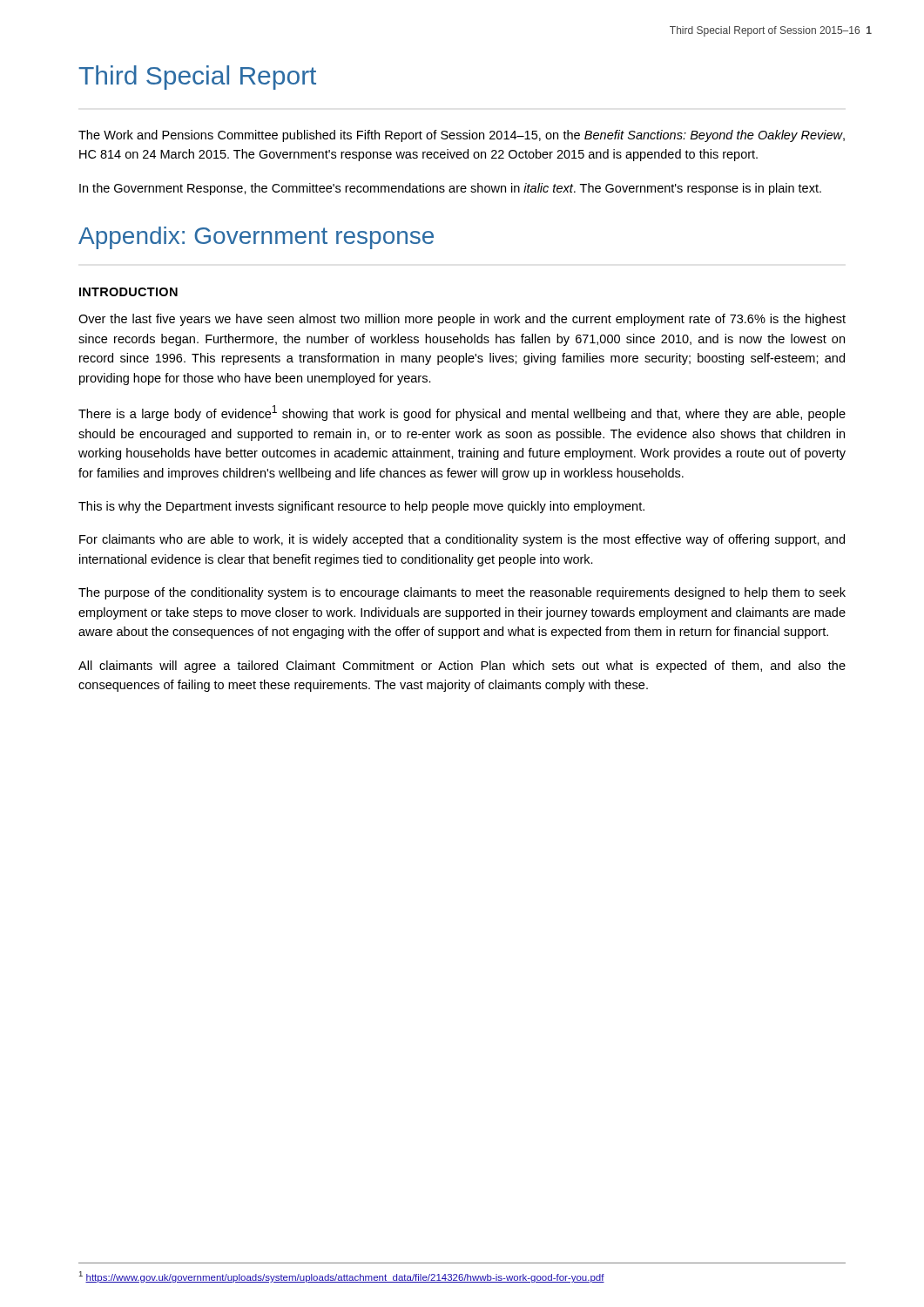The width and height of the screenshot is (924, 1307).
Task: Locate the text block with the text "The Work and"
Action: (x=462, y=145)
